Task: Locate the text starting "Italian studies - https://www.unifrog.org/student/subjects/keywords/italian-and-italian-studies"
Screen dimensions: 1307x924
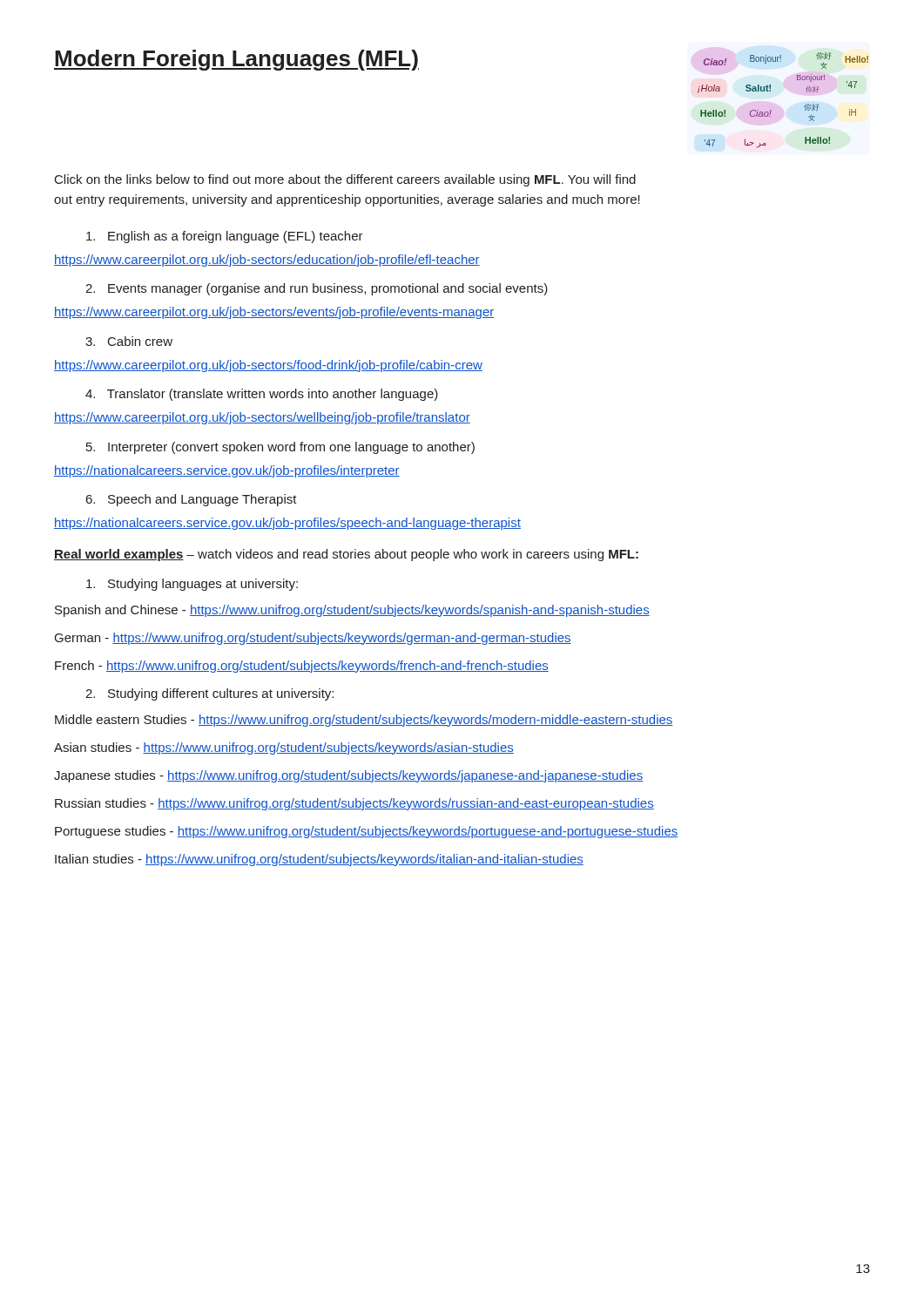Action: click(319, 858)
